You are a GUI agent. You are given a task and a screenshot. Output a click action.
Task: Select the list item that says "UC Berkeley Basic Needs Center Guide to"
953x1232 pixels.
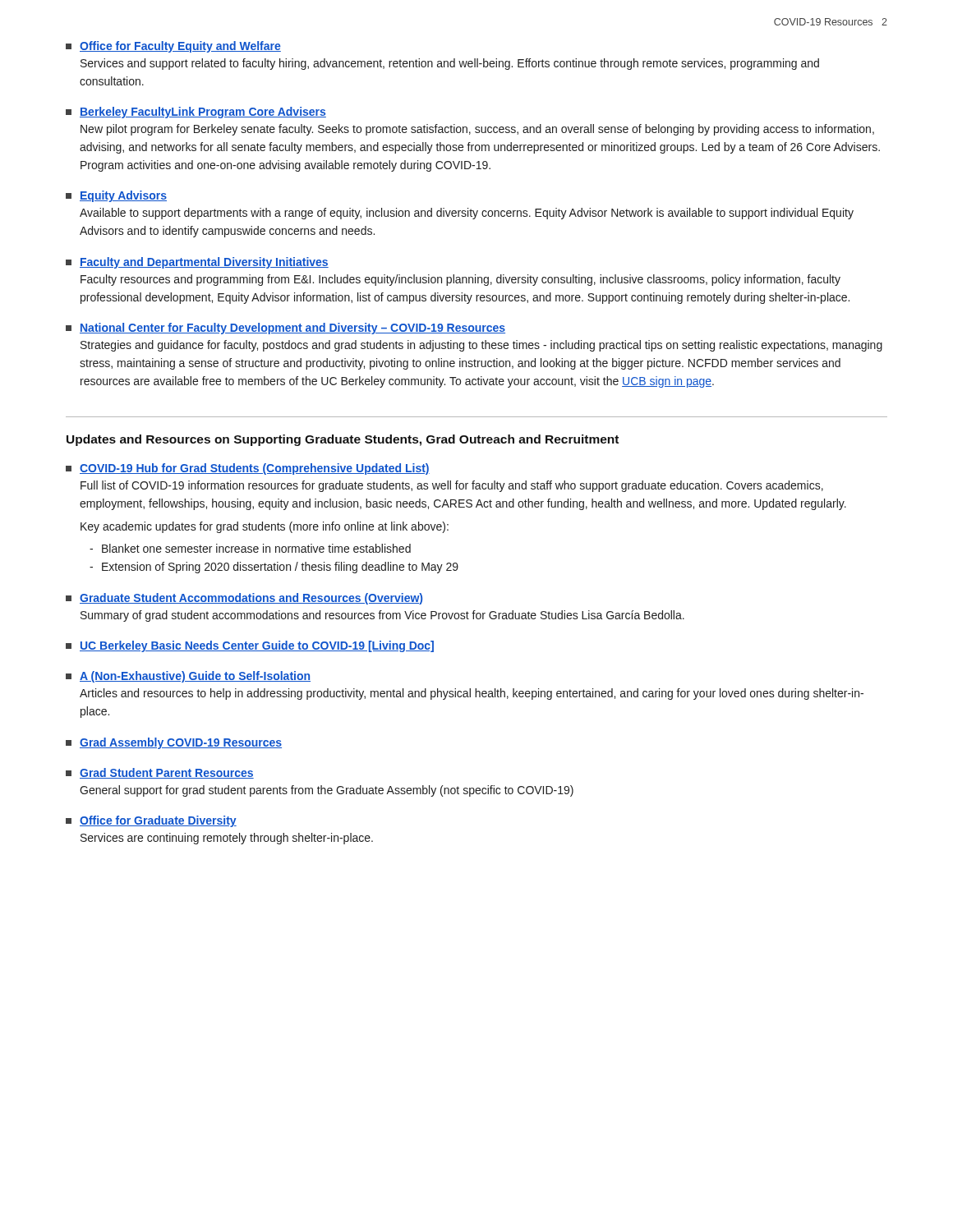tap(250, 646)
